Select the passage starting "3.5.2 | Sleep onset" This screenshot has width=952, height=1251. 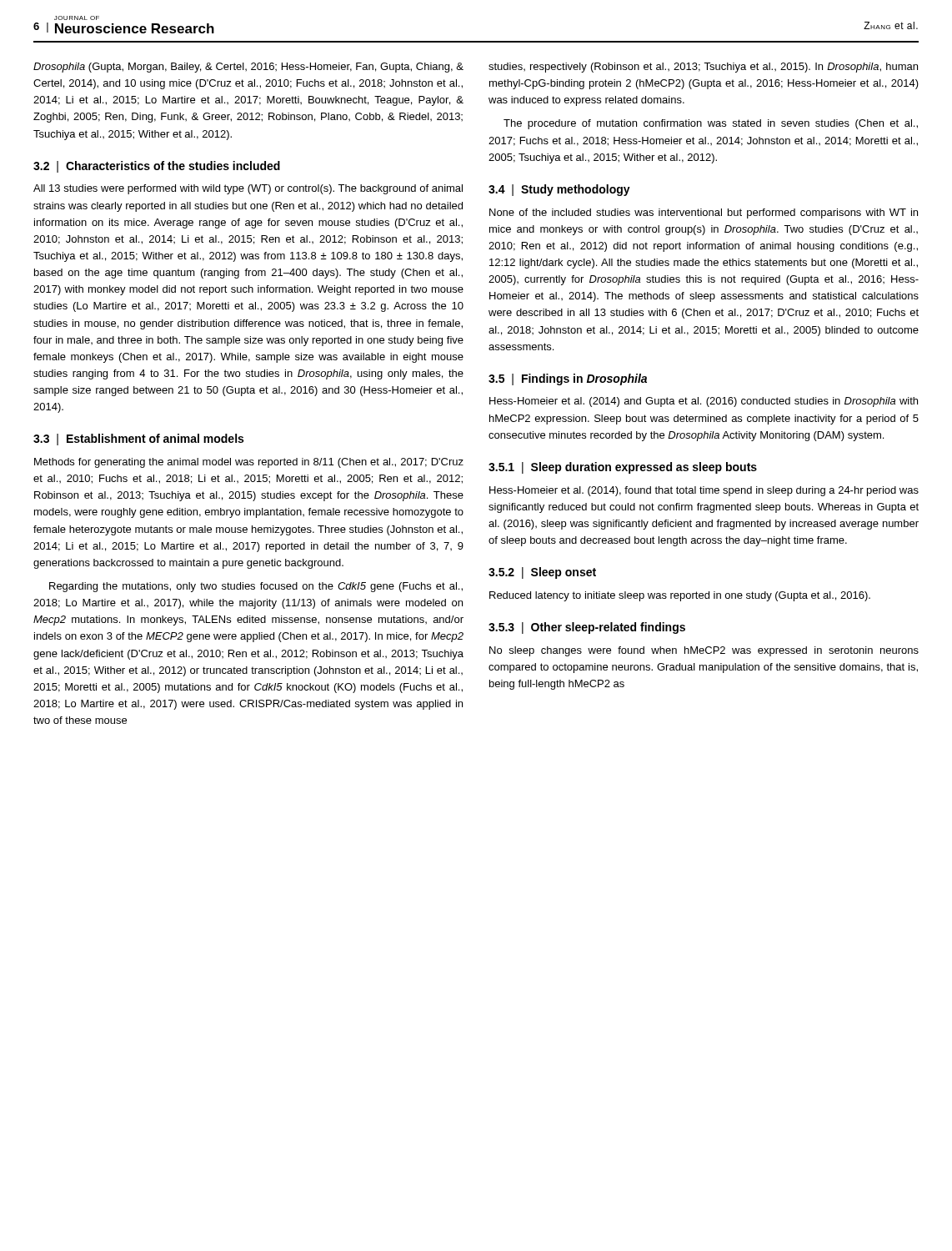542,573
